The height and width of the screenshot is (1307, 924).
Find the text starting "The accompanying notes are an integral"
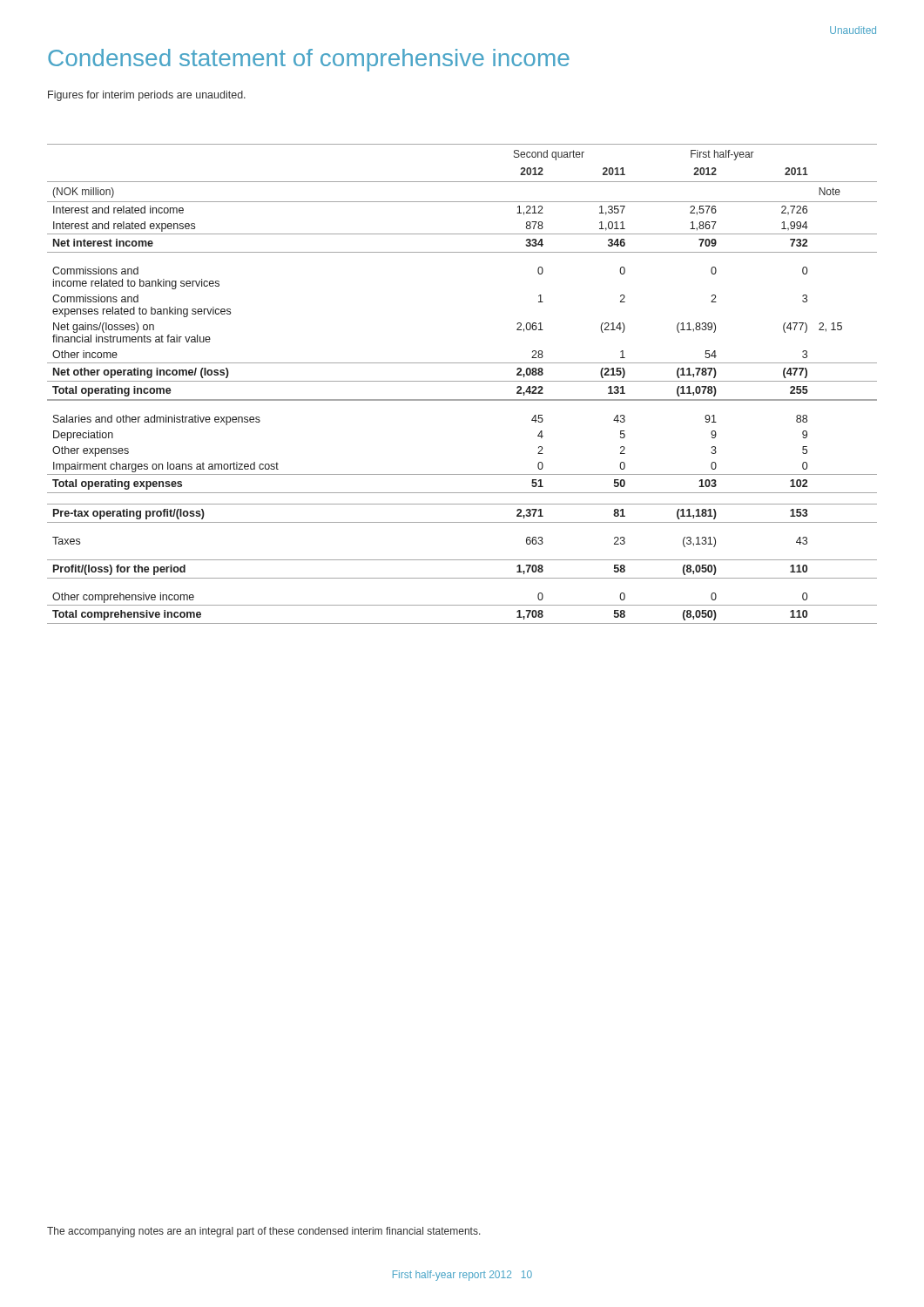tap(264, 1231)
